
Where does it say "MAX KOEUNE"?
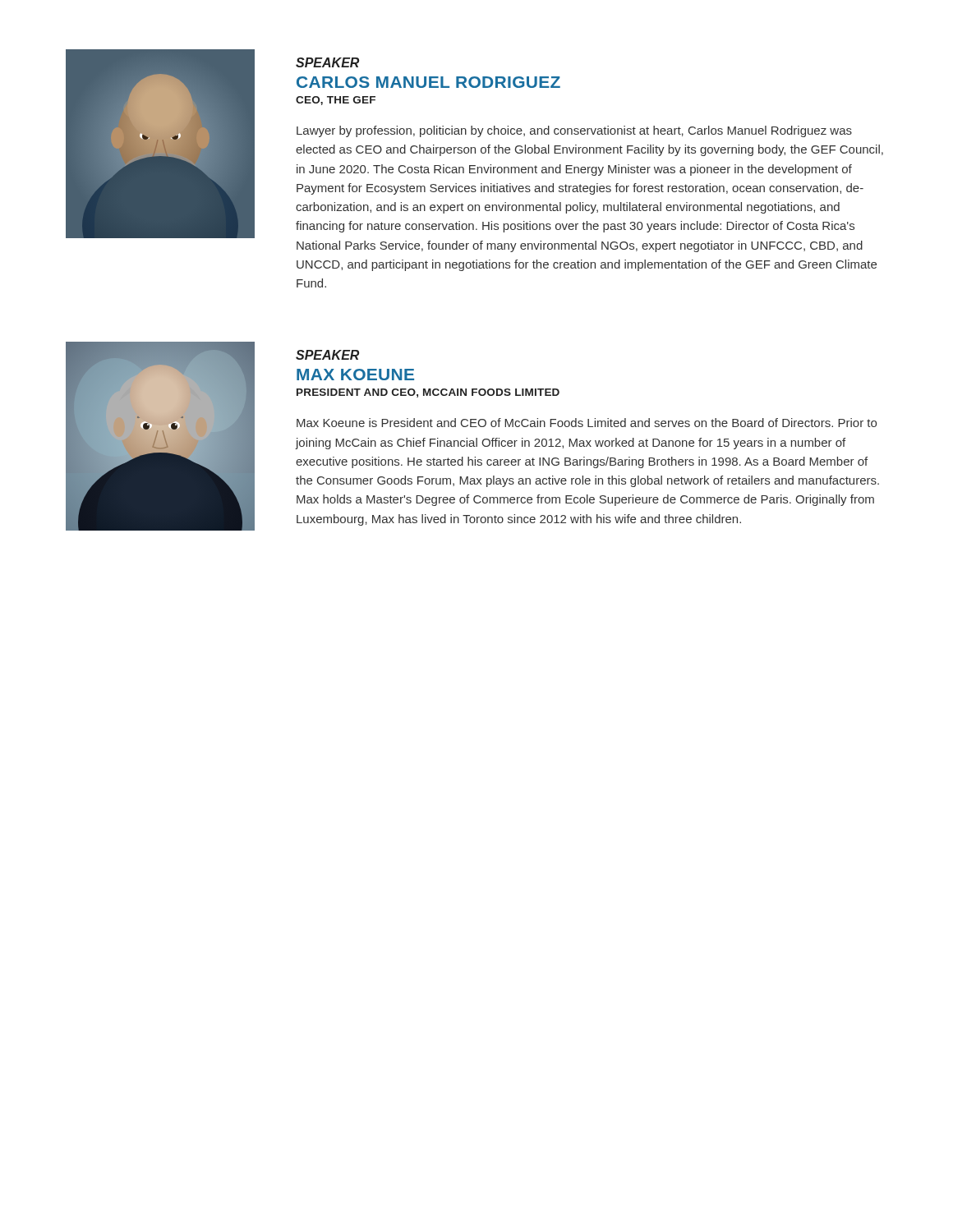355,374
